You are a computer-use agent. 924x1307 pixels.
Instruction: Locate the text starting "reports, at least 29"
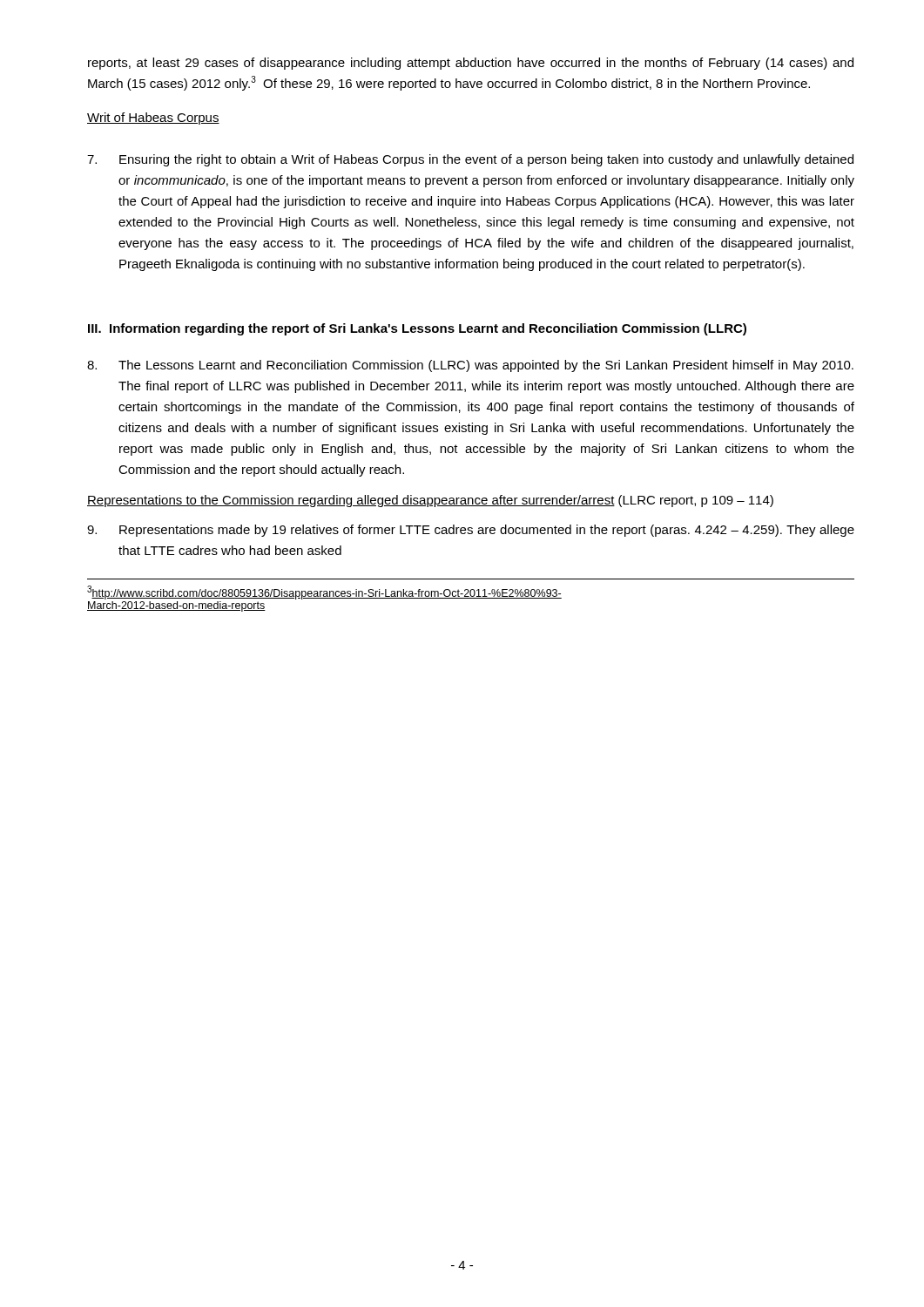tap(471, 73)
